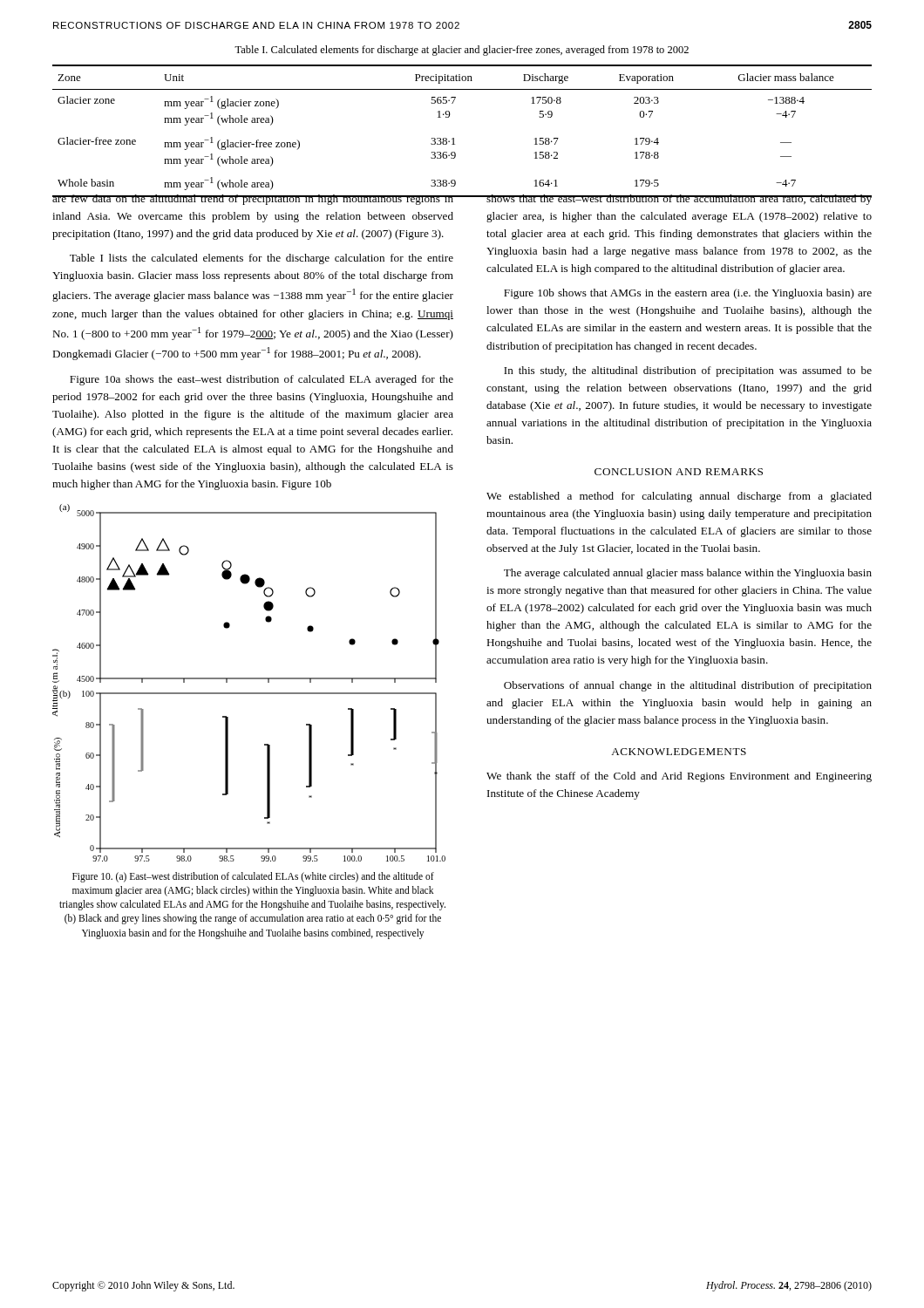Find the scatter plot
924x1308 pixels.
click(253, 683)
